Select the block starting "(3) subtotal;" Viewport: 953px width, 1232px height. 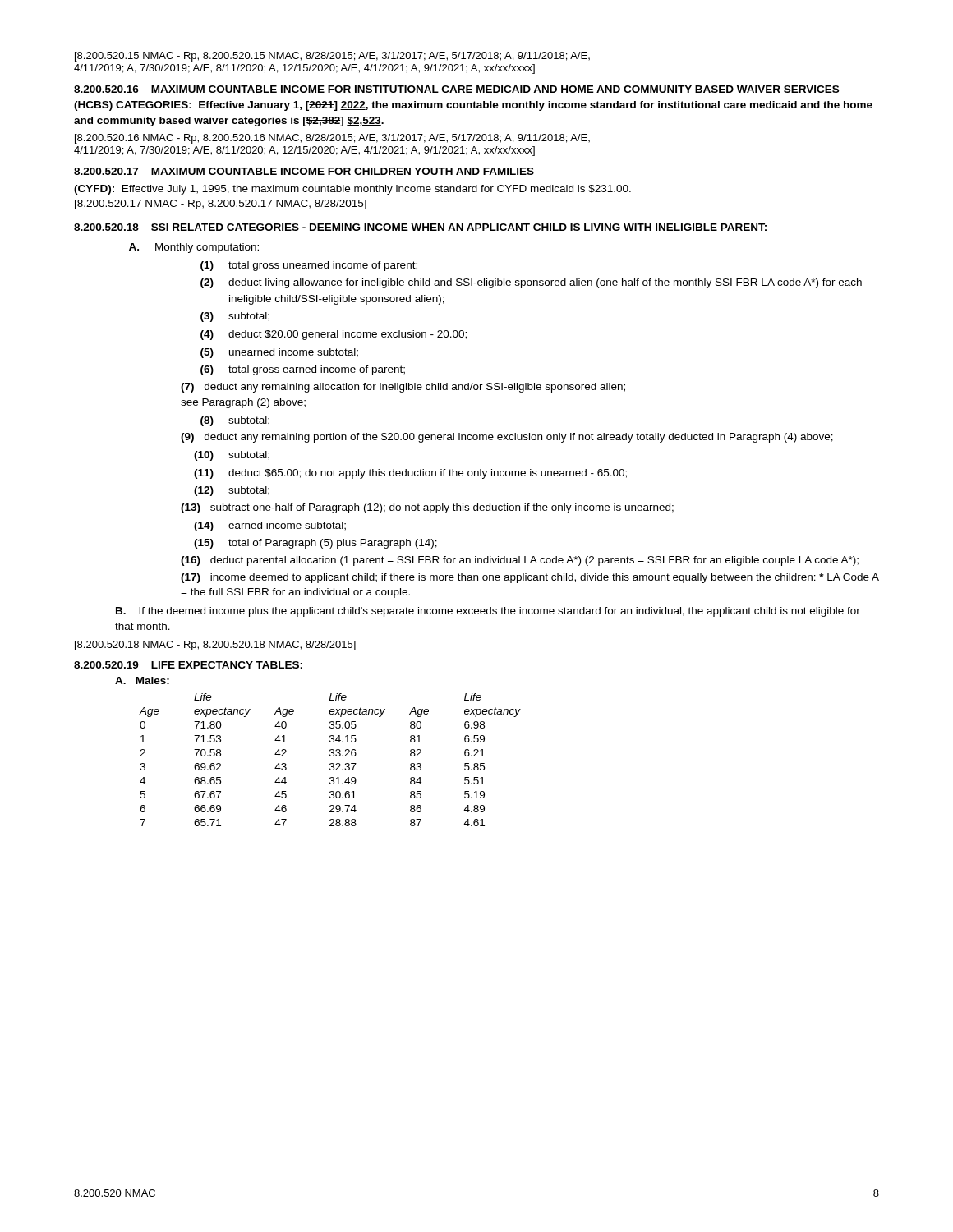coord(235,317)
